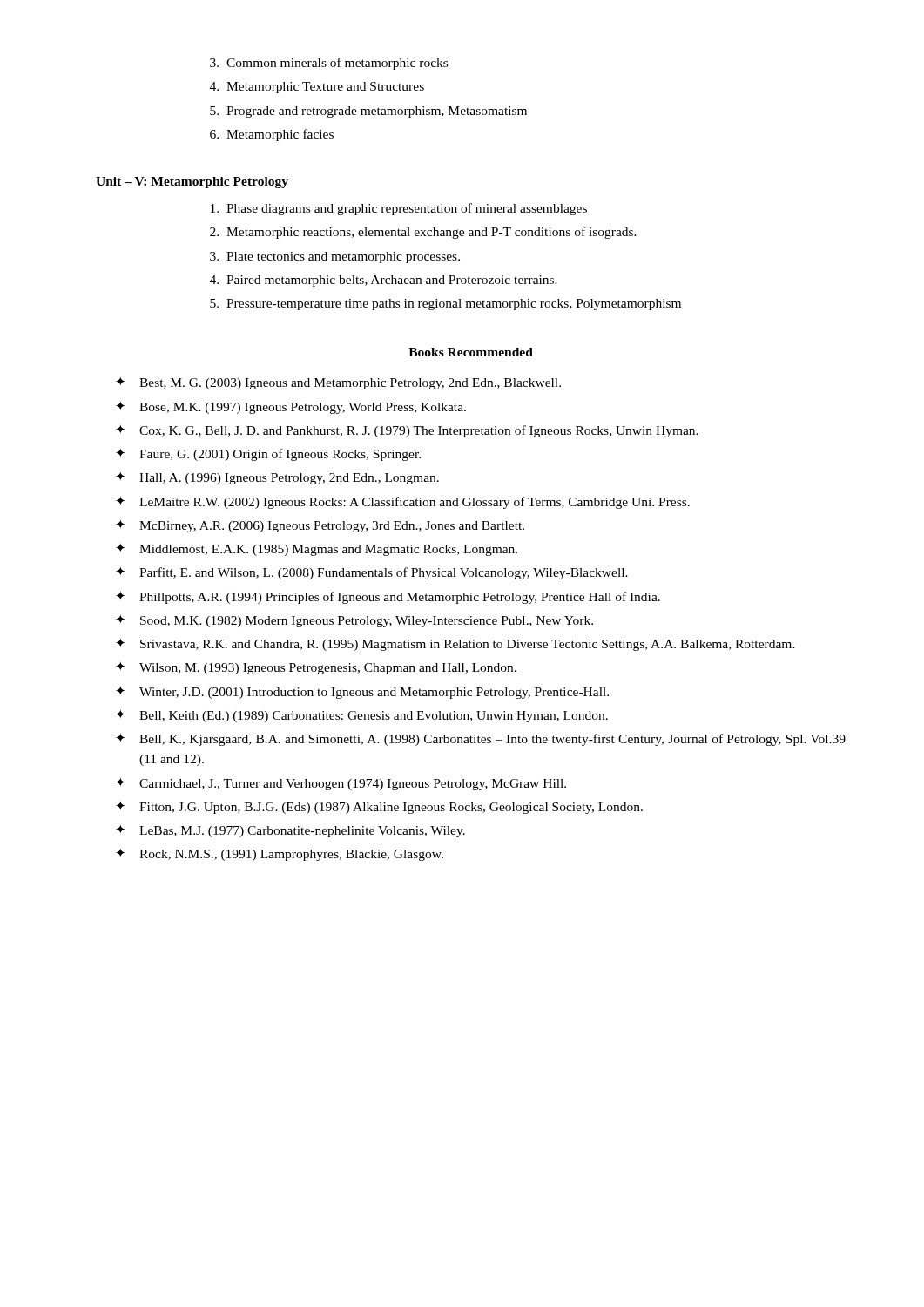Click on the text starting "5. Pressure-temperature time"
Image resolution: width=924 pixels, height=1307 pixels.
(519, 303)
